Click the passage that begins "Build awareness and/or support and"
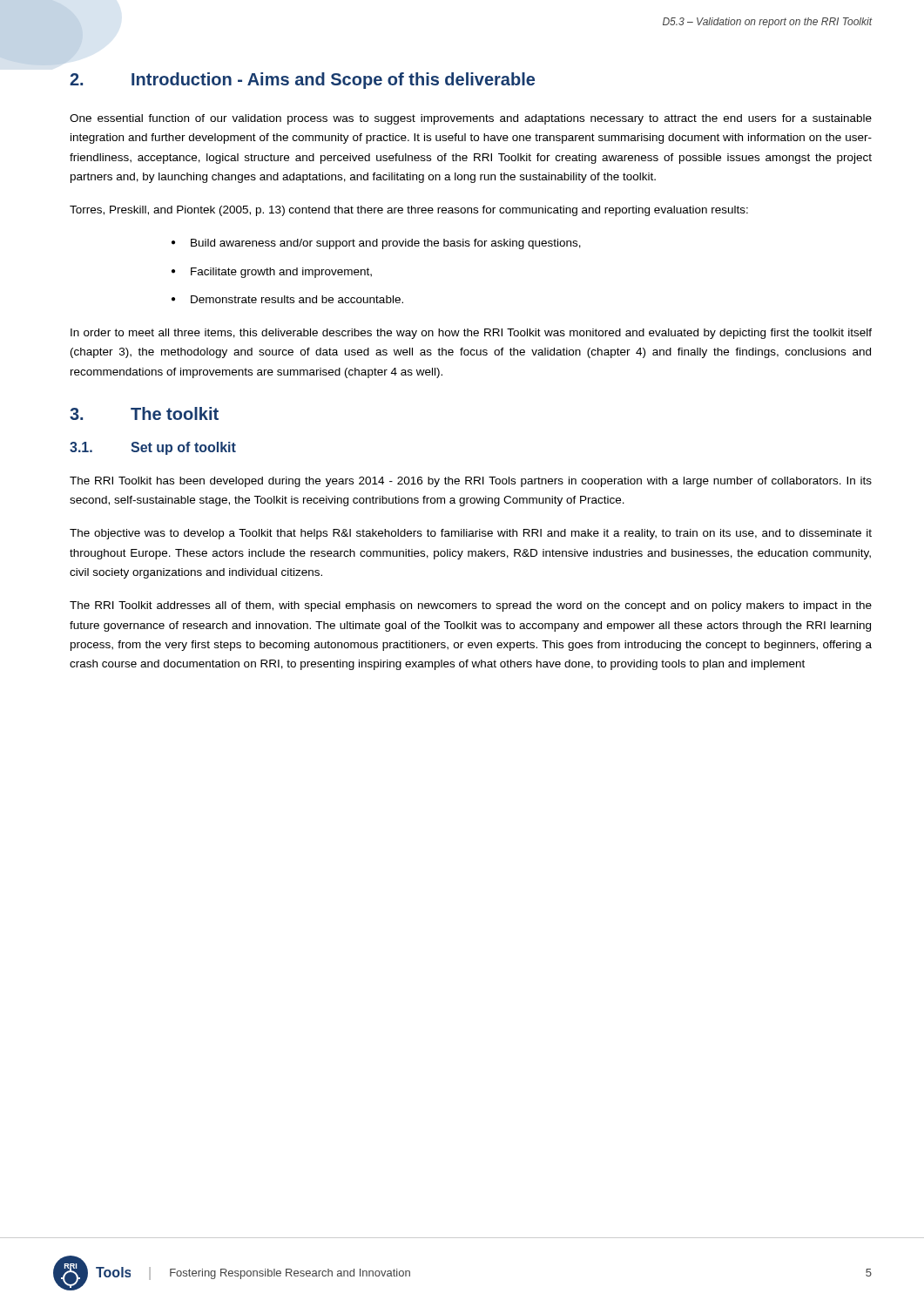924x1307 pixels. point(386,243)
